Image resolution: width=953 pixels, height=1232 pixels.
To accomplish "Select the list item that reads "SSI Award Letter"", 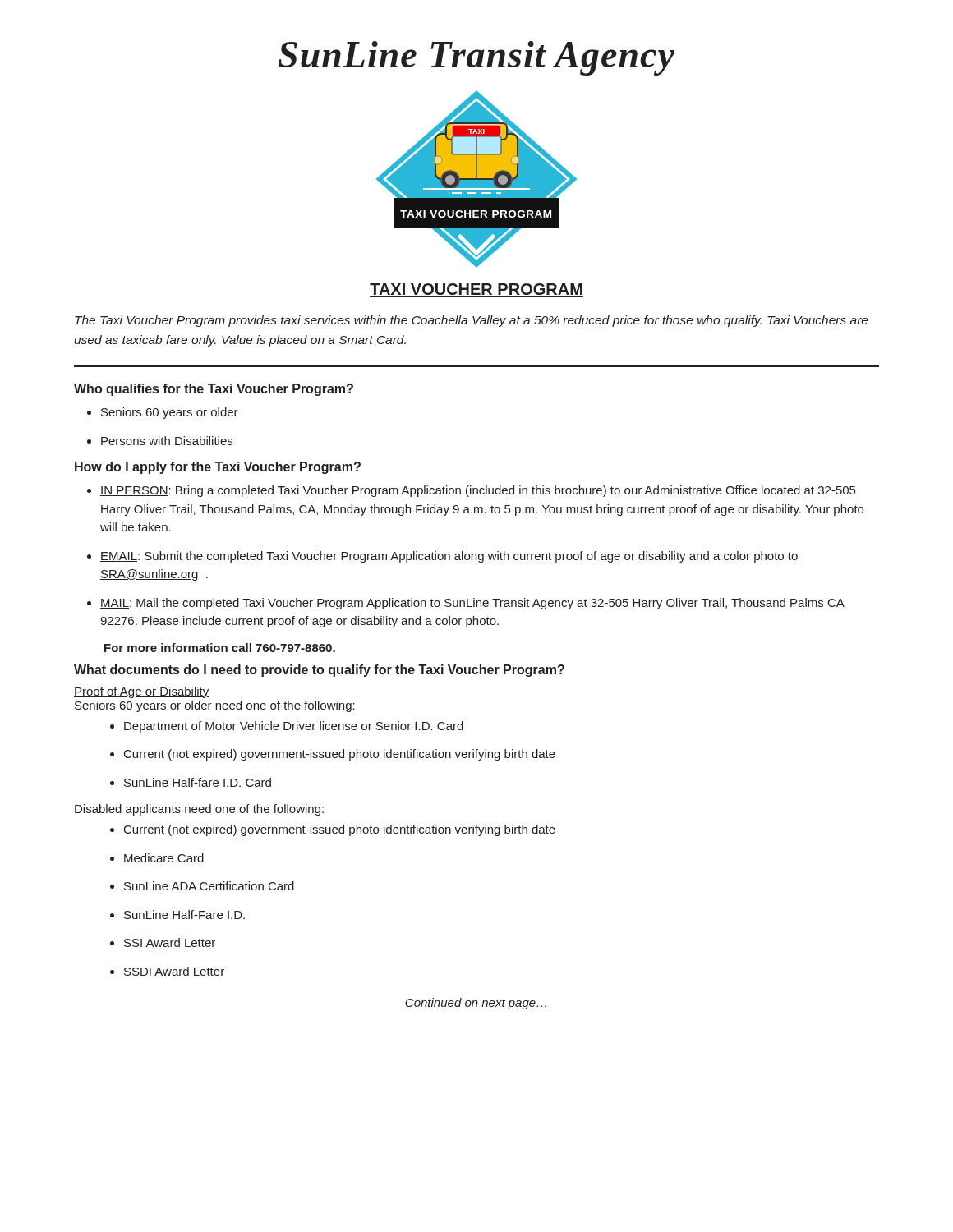I will click(163, 942).
